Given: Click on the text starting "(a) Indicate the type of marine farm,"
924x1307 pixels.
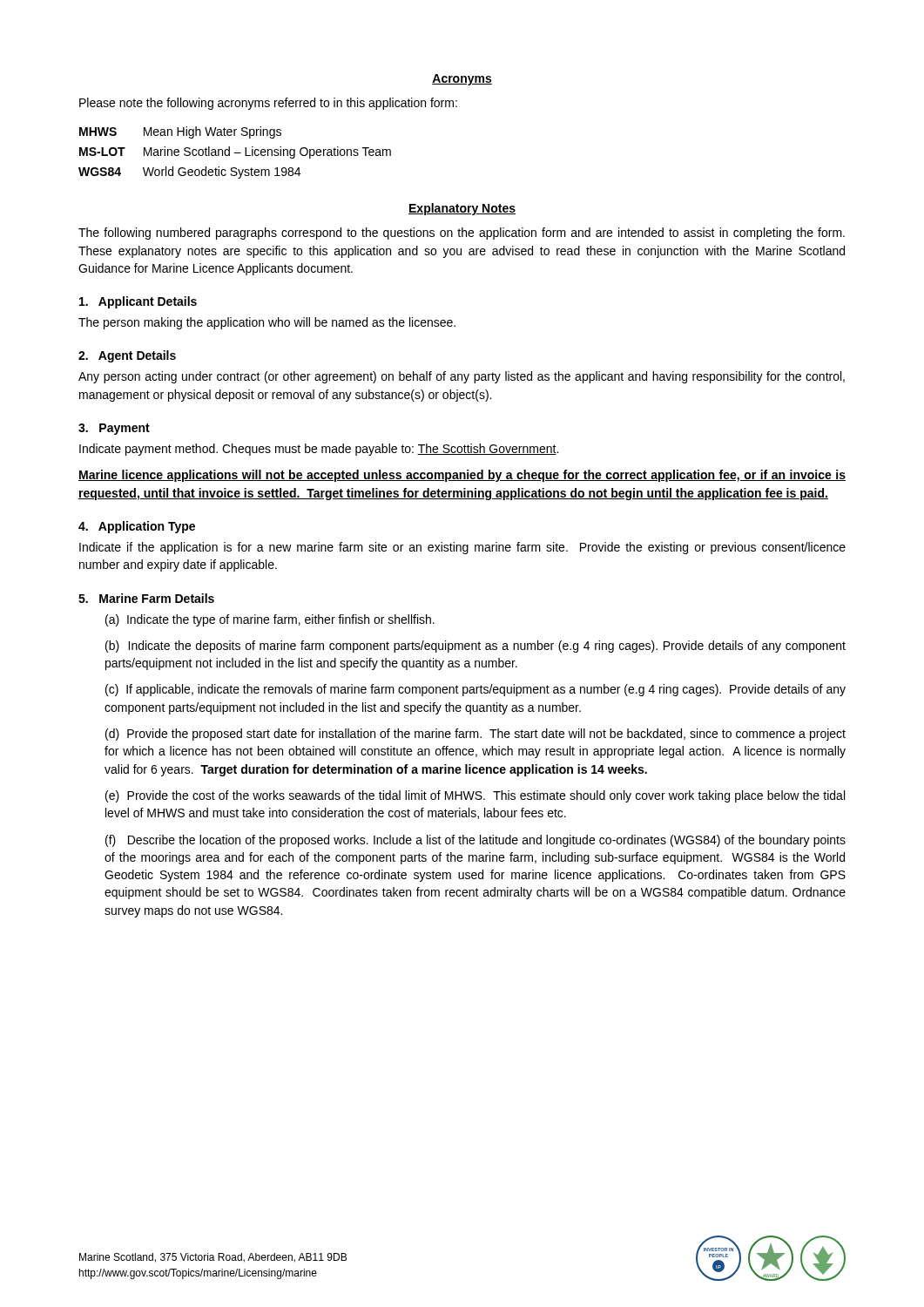Looking at the screenshot, I should coord(270,619).
